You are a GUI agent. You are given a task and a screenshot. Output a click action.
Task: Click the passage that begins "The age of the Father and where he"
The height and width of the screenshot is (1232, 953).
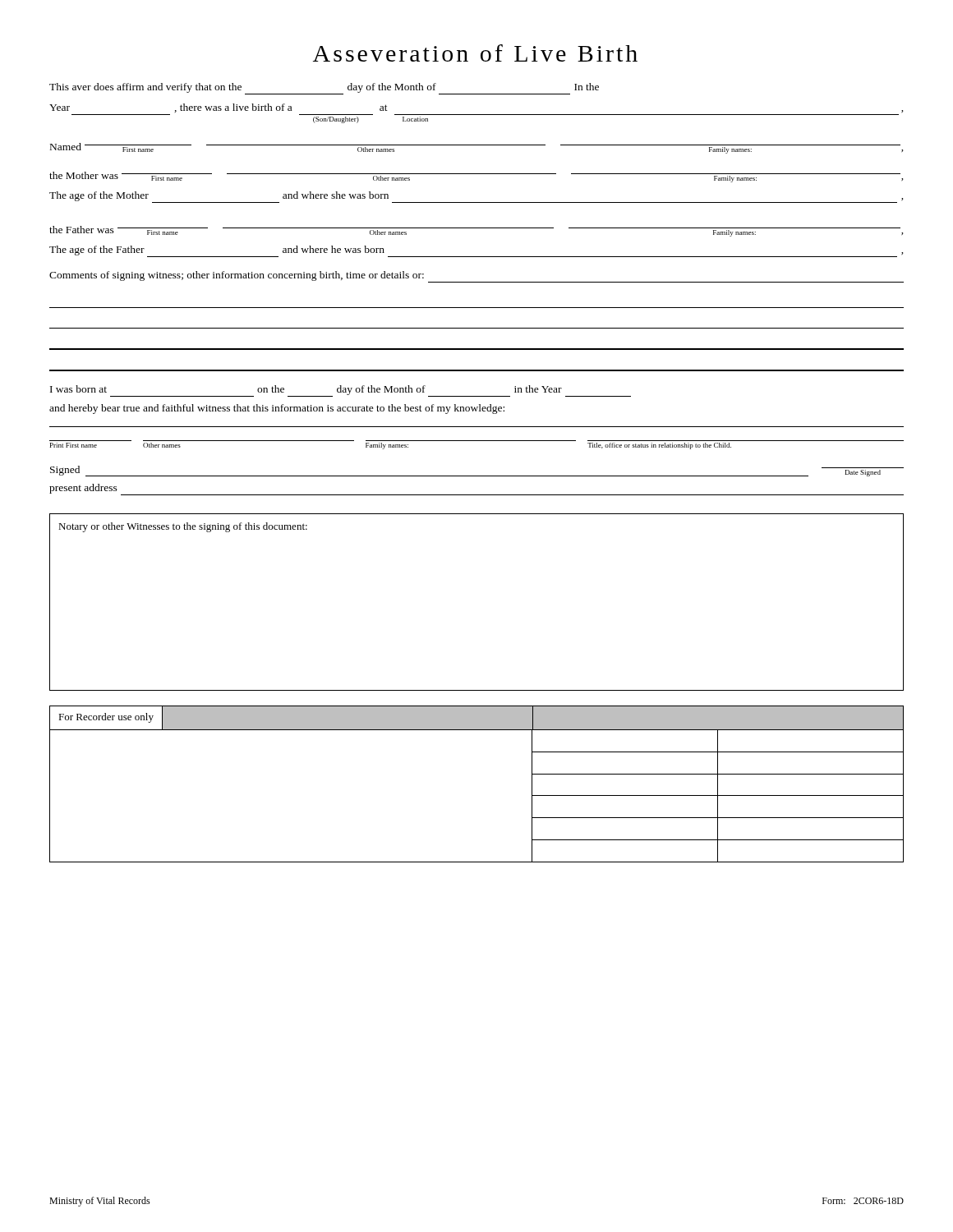[x=476, y=250]
